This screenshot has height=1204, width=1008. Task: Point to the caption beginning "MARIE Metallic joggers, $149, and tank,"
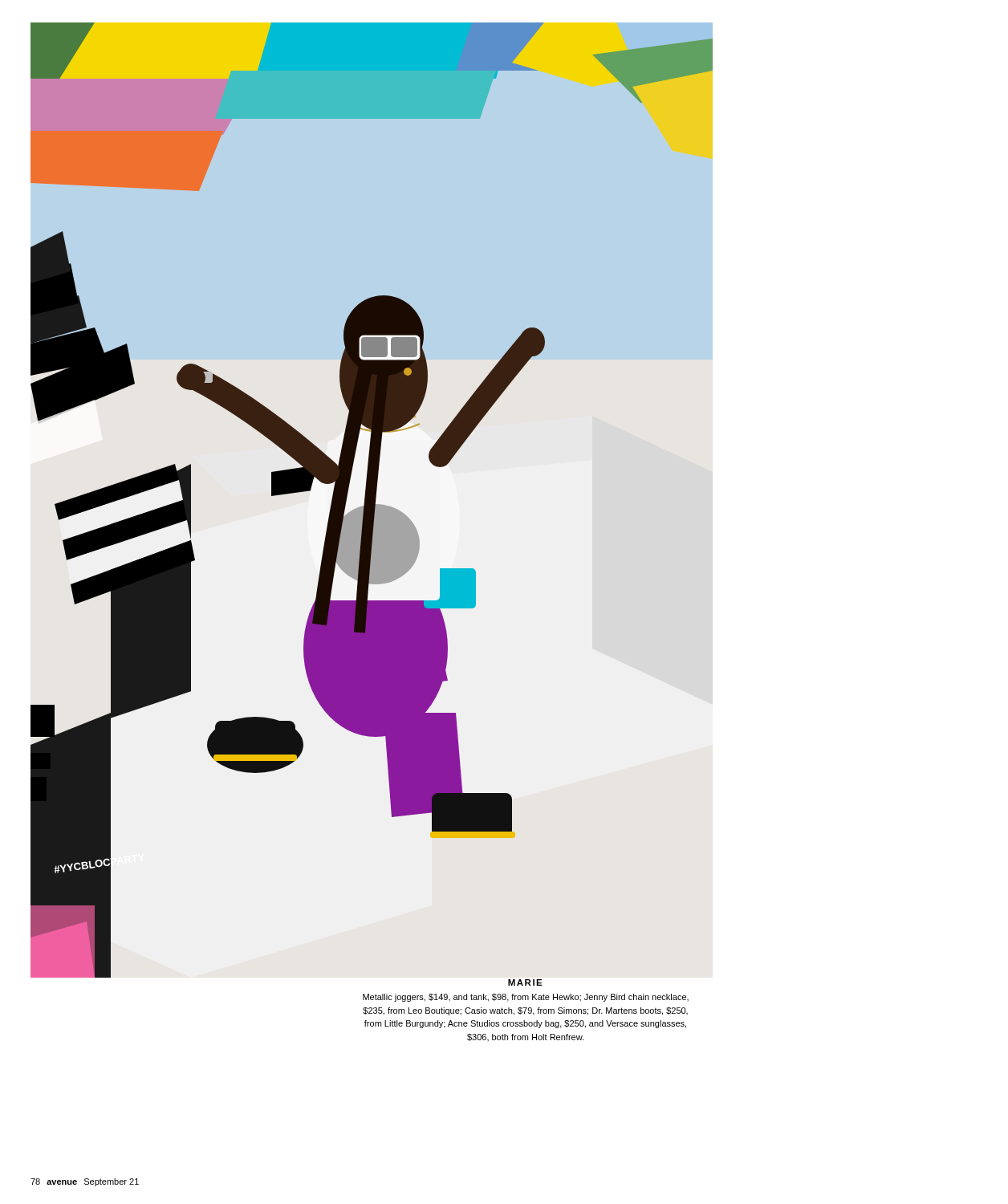pos(526,1011)
